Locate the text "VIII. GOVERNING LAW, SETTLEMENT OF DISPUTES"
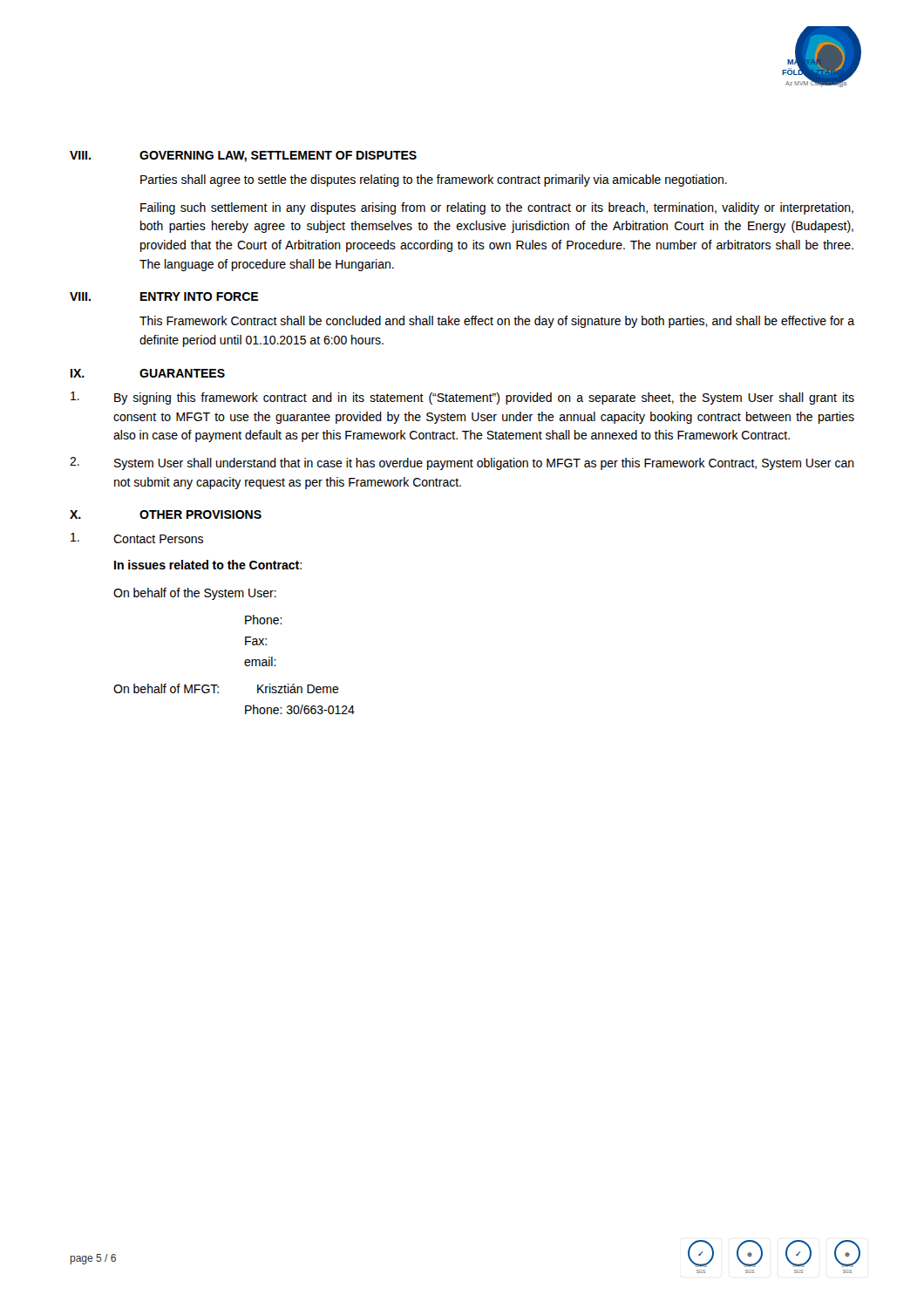The image size is (924, 1308). pos(243,155)
